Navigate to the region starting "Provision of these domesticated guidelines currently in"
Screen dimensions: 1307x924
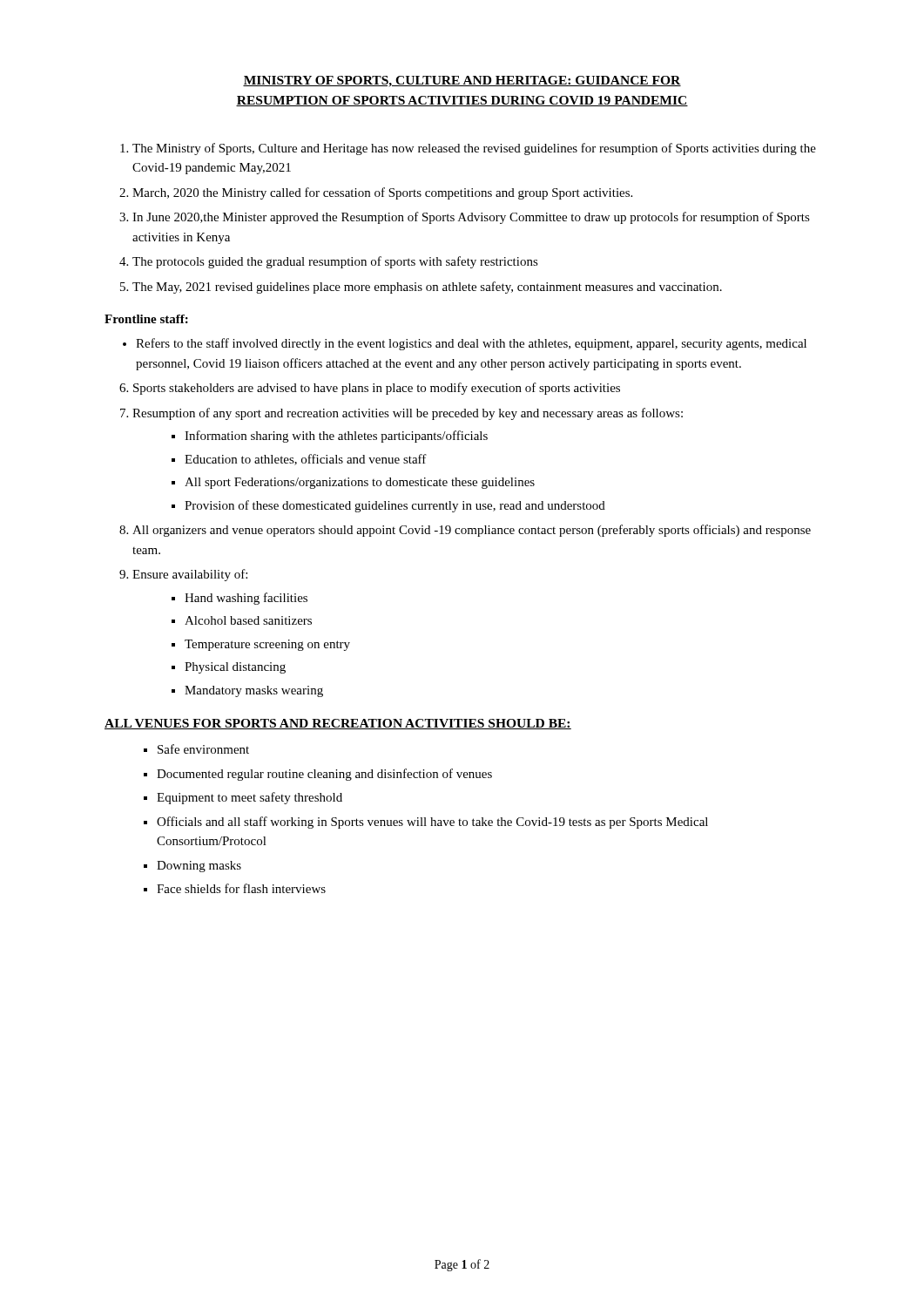click(x=395, y=505)
